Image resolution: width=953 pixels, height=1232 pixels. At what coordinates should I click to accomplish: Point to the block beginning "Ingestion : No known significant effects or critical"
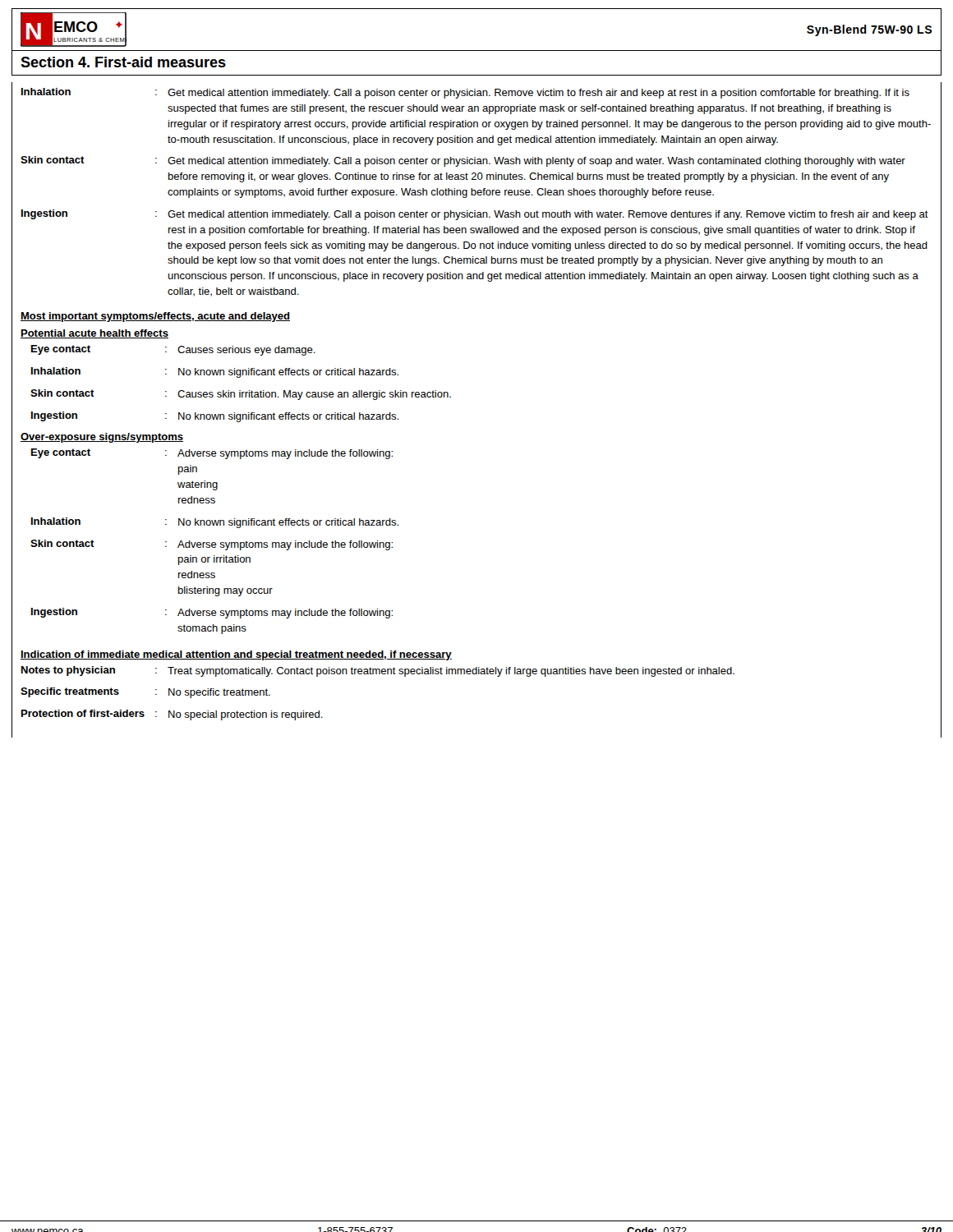point(215,417)
